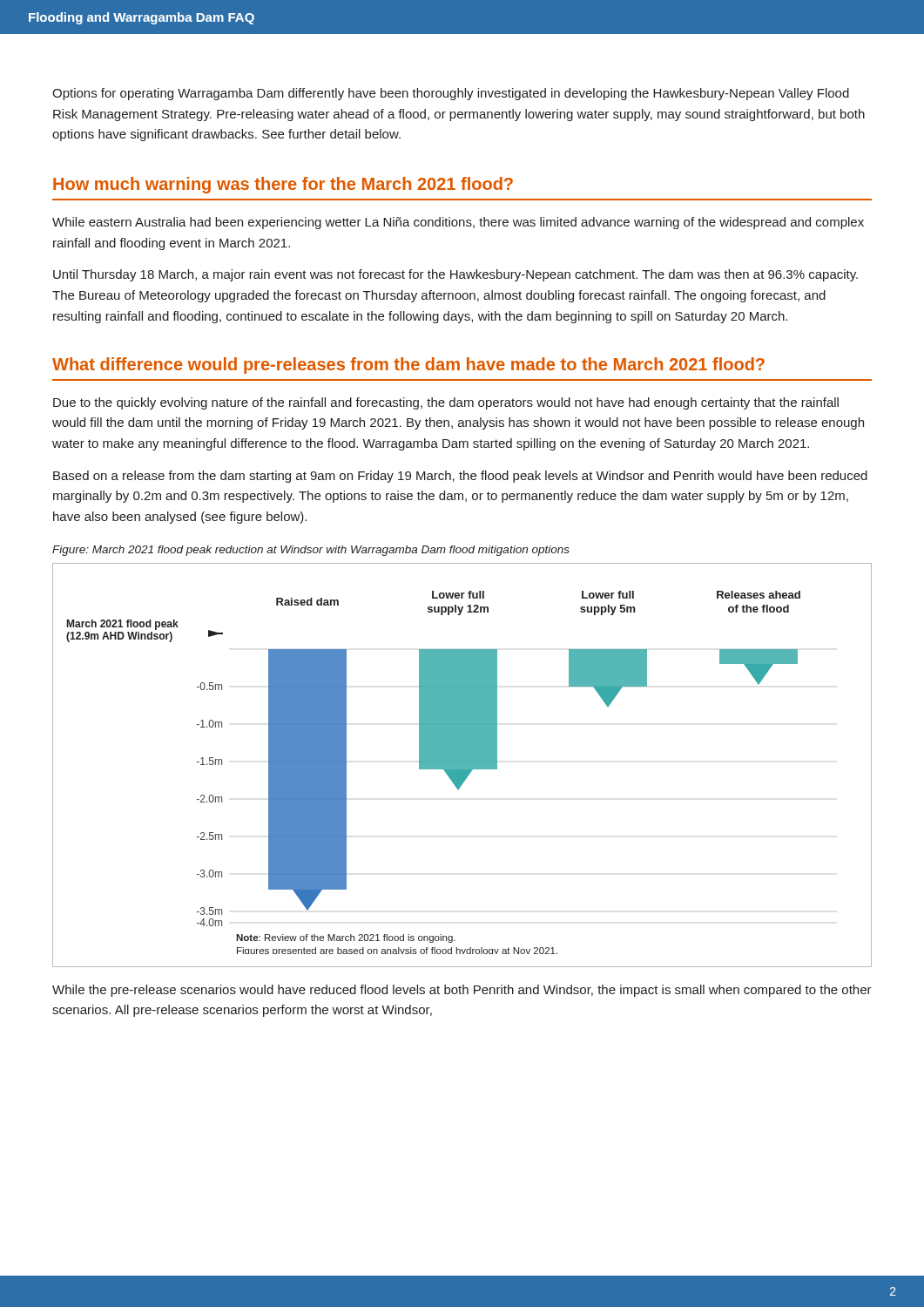Locate the bar chart
This screenshot has width=924, height=1307.
point(462,765)
